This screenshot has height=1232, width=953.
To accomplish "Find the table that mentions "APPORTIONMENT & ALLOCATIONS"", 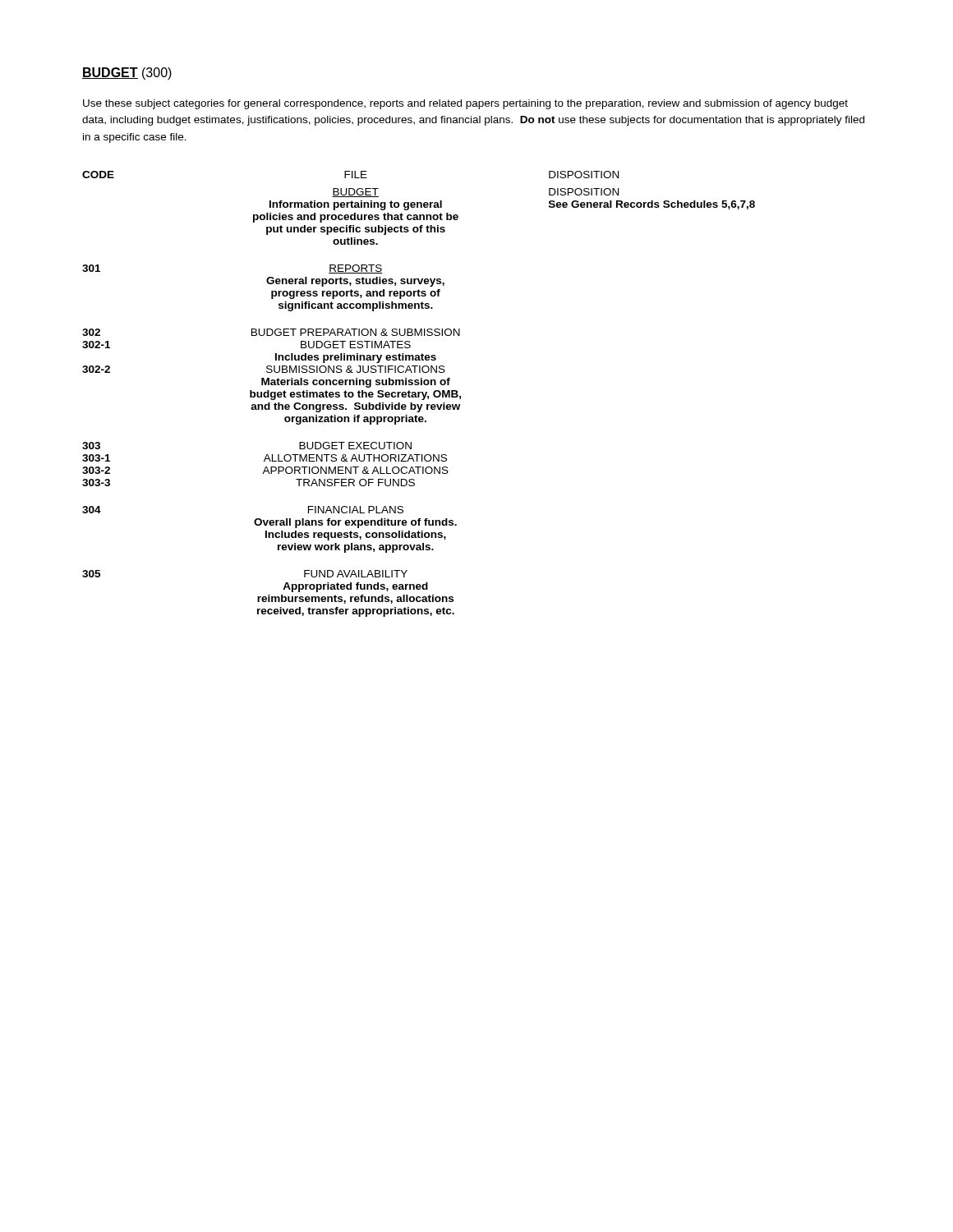I will (476, 392).
